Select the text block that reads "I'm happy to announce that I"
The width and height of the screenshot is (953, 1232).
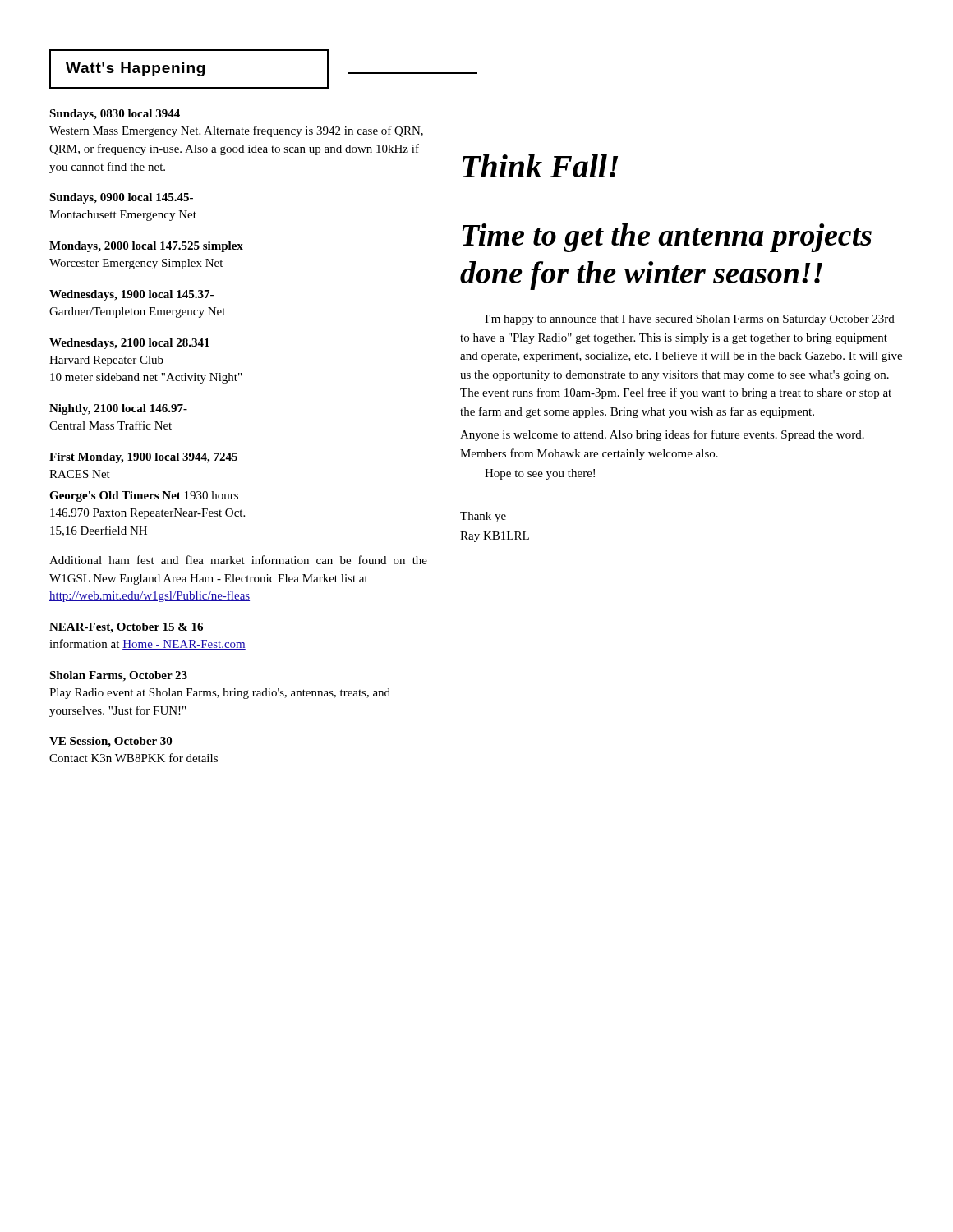[682, 396]
